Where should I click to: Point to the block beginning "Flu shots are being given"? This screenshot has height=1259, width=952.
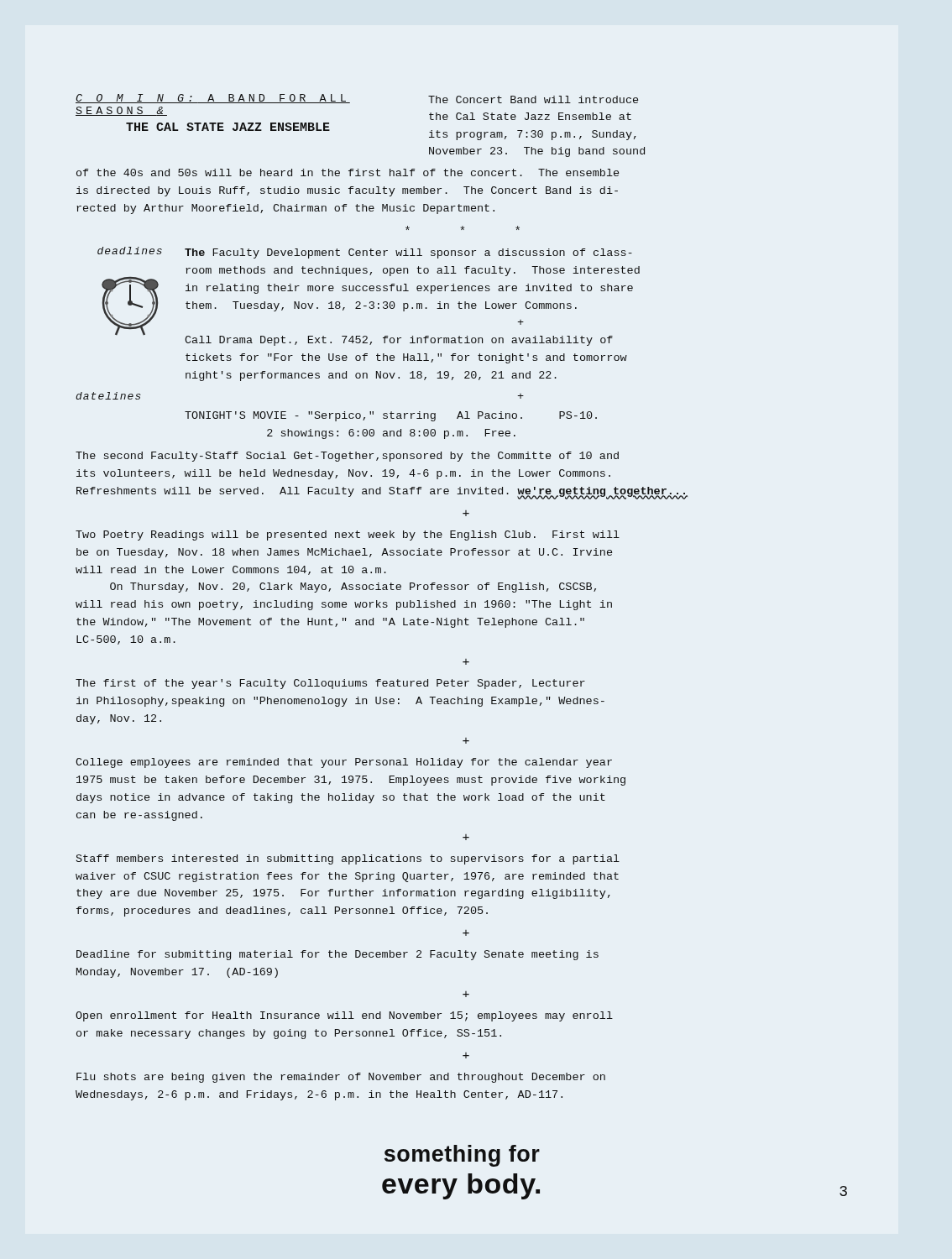coord(341,1086)
